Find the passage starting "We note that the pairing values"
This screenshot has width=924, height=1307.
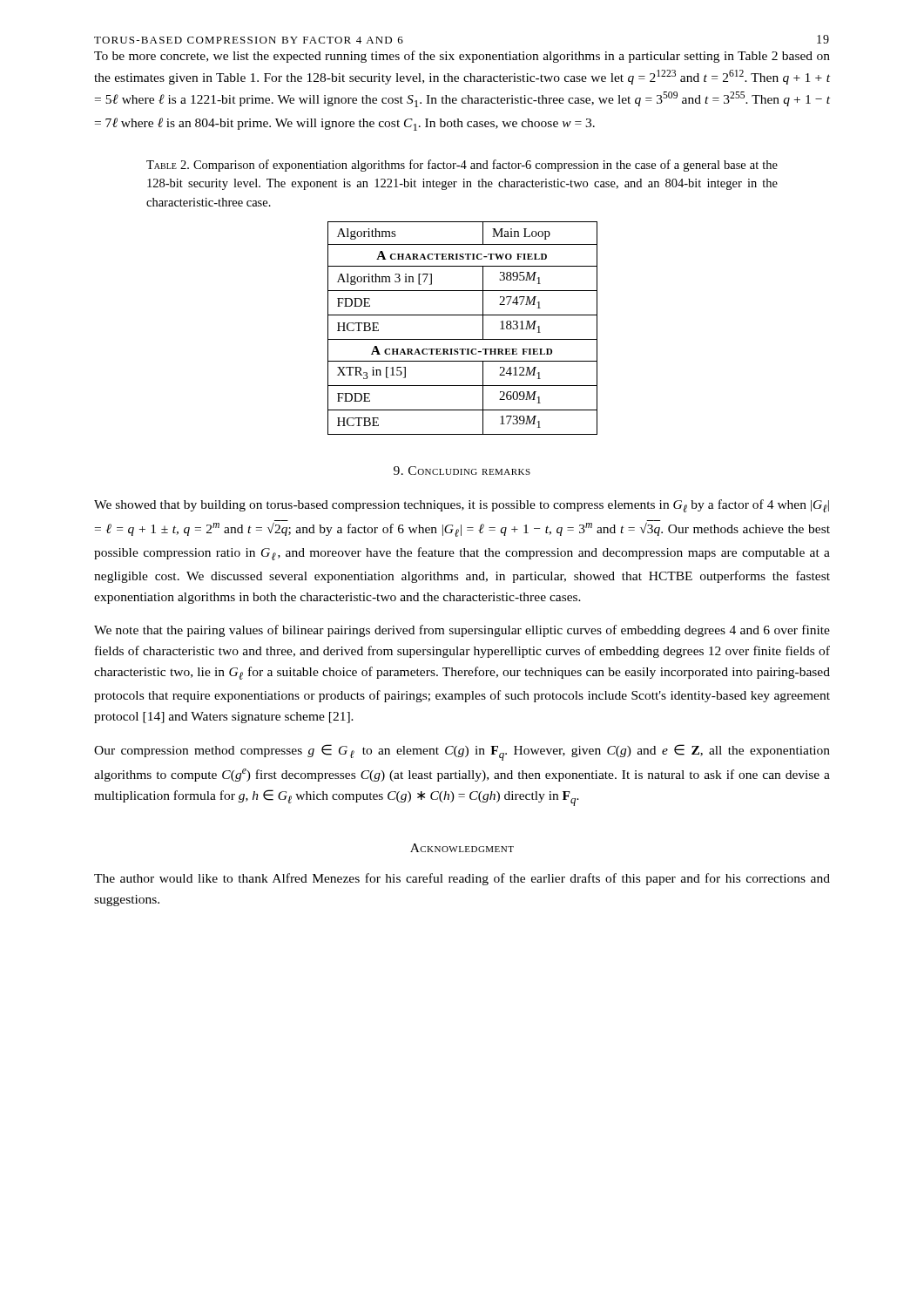tap(462, 673)
